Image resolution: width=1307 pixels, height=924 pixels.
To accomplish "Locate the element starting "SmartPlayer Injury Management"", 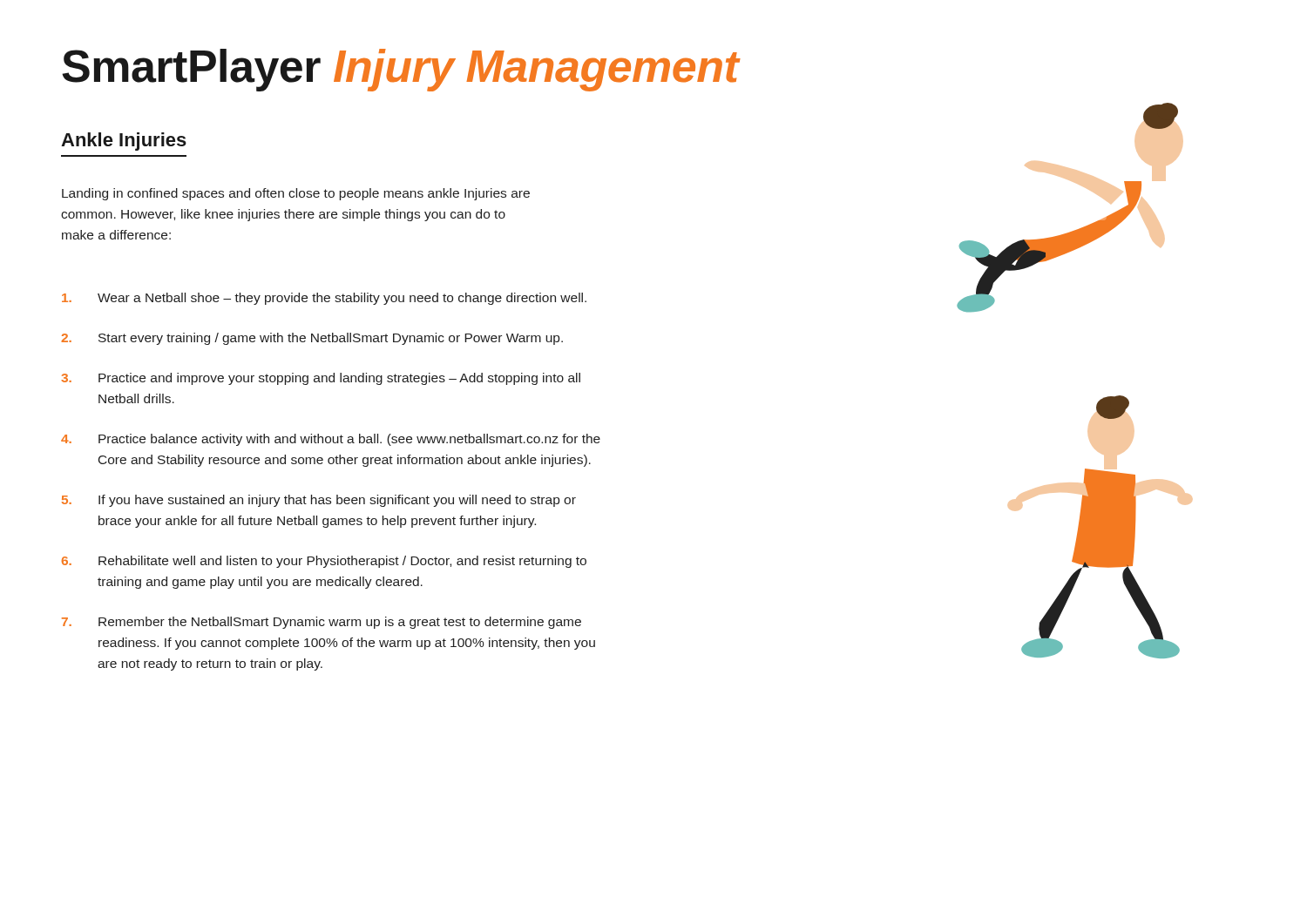I will (x=400, y=67).
